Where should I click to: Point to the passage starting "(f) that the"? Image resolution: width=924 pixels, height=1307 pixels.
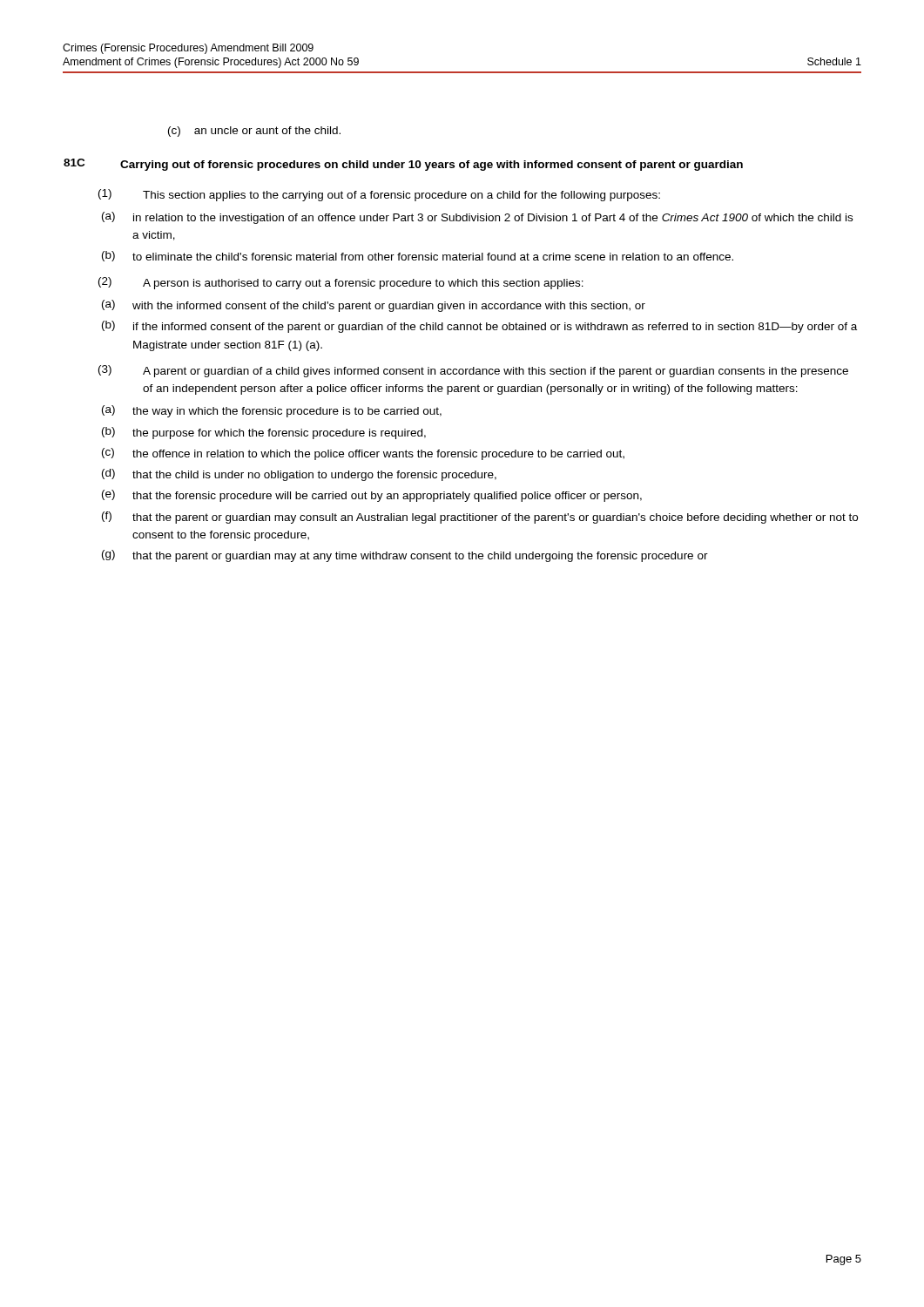(462, 526)
